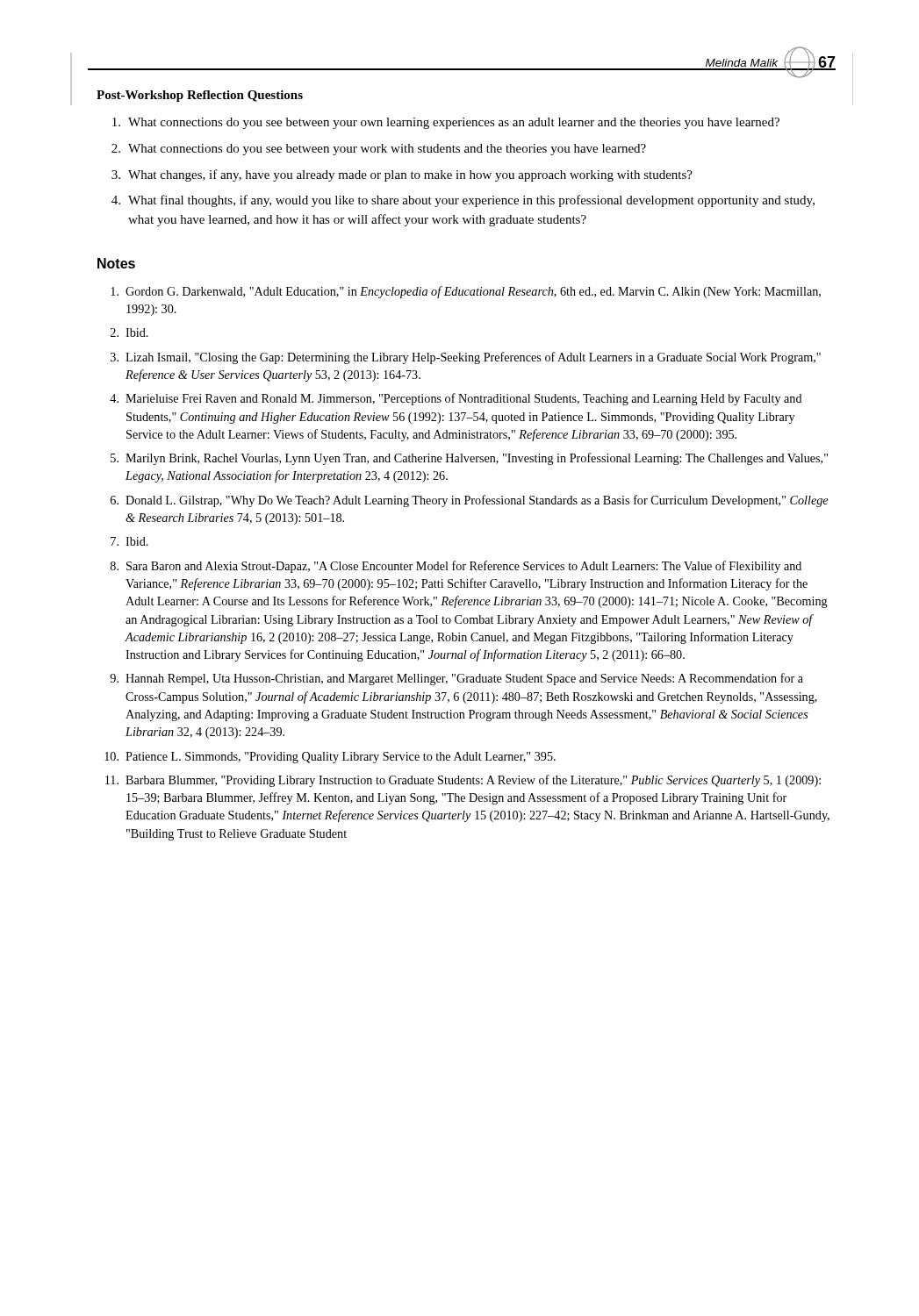Locate the passage starting "4. Marieluise Frei Raven and Ronald M. Jimmerson,"
This screenshot has width=919, height=1316.
[x=464, y=417]
